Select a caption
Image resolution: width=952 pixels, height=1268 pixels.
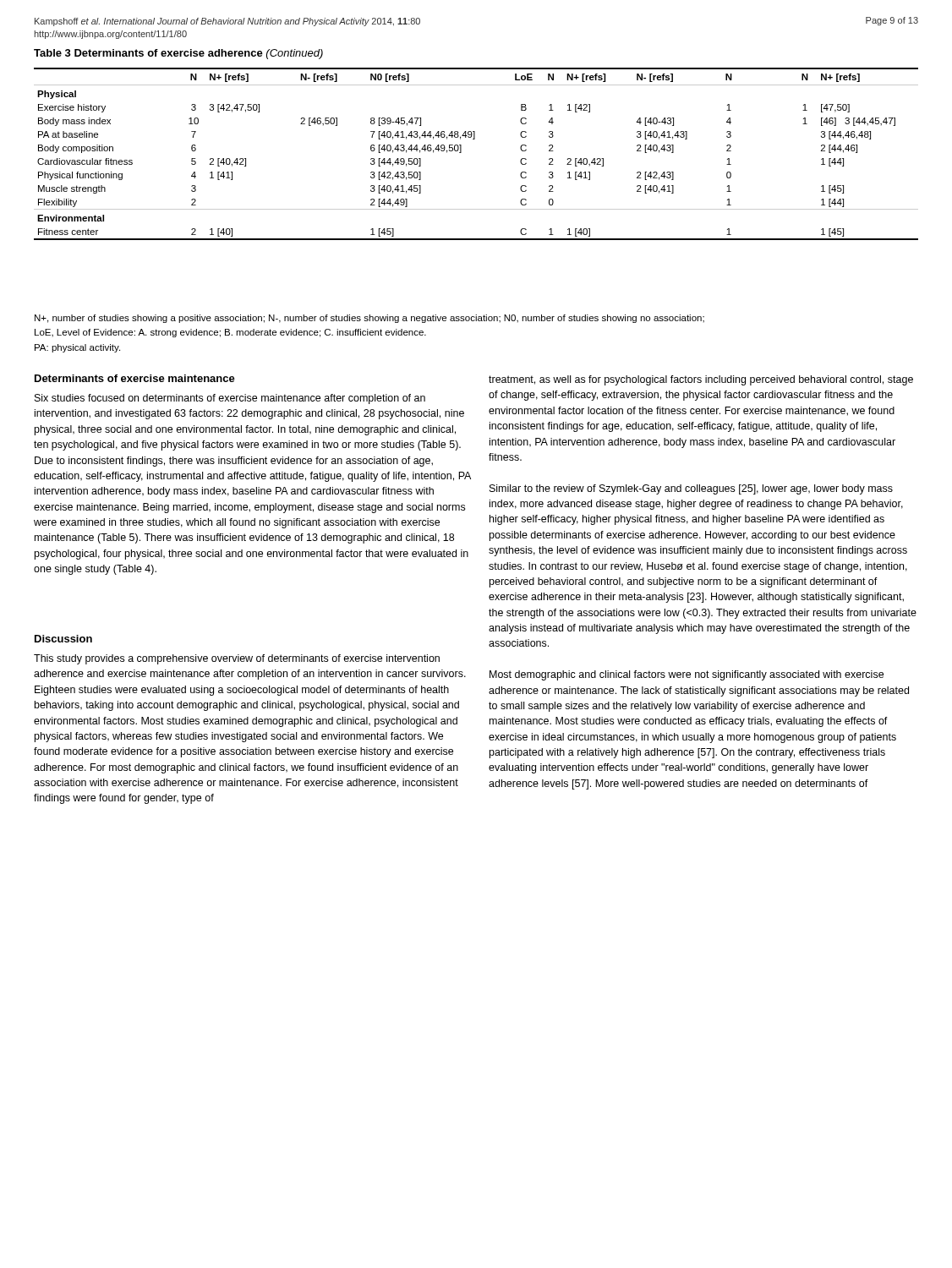point(178,53)
